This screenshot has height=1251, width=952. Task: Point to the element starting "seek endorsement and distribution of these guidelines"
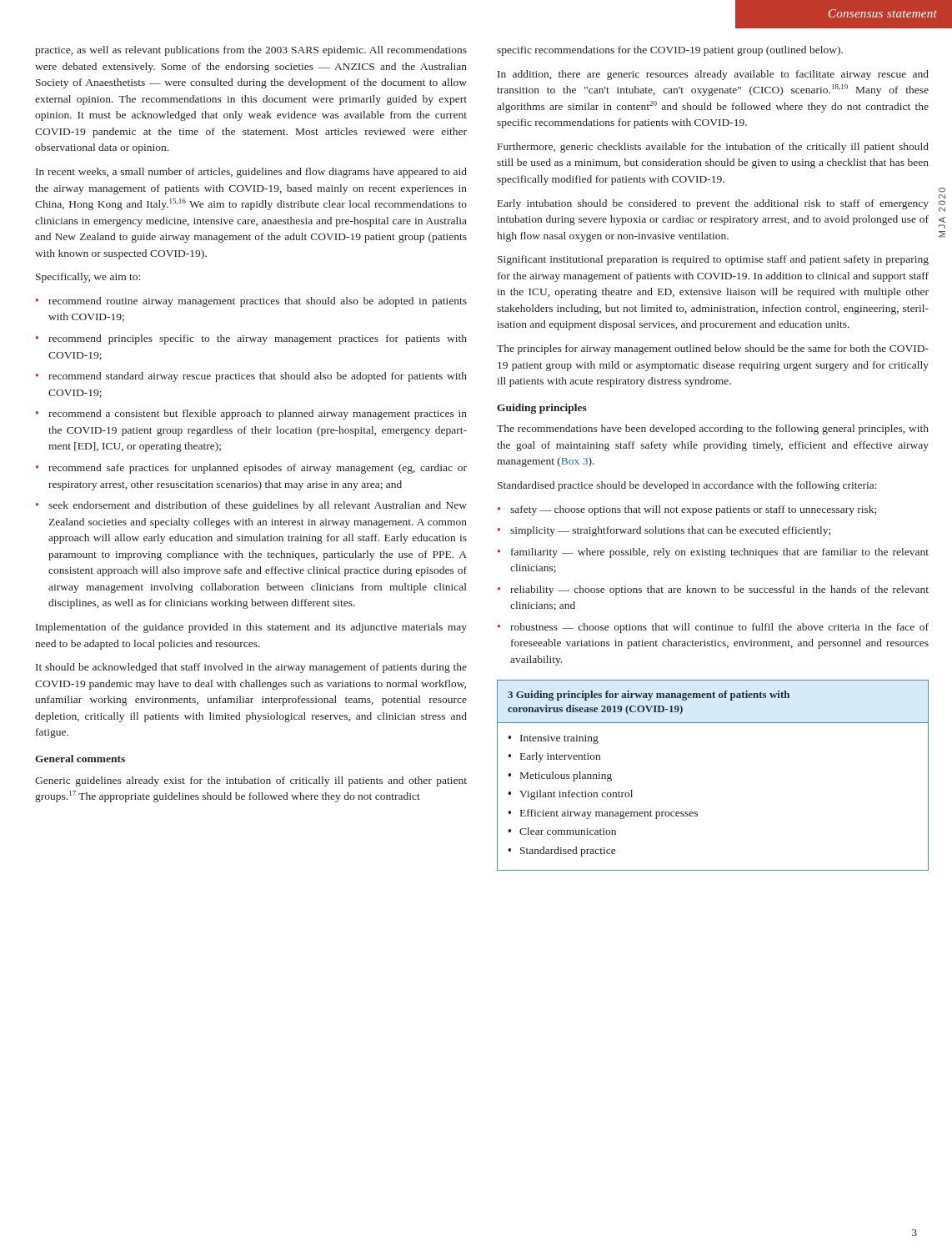point(258,554)
